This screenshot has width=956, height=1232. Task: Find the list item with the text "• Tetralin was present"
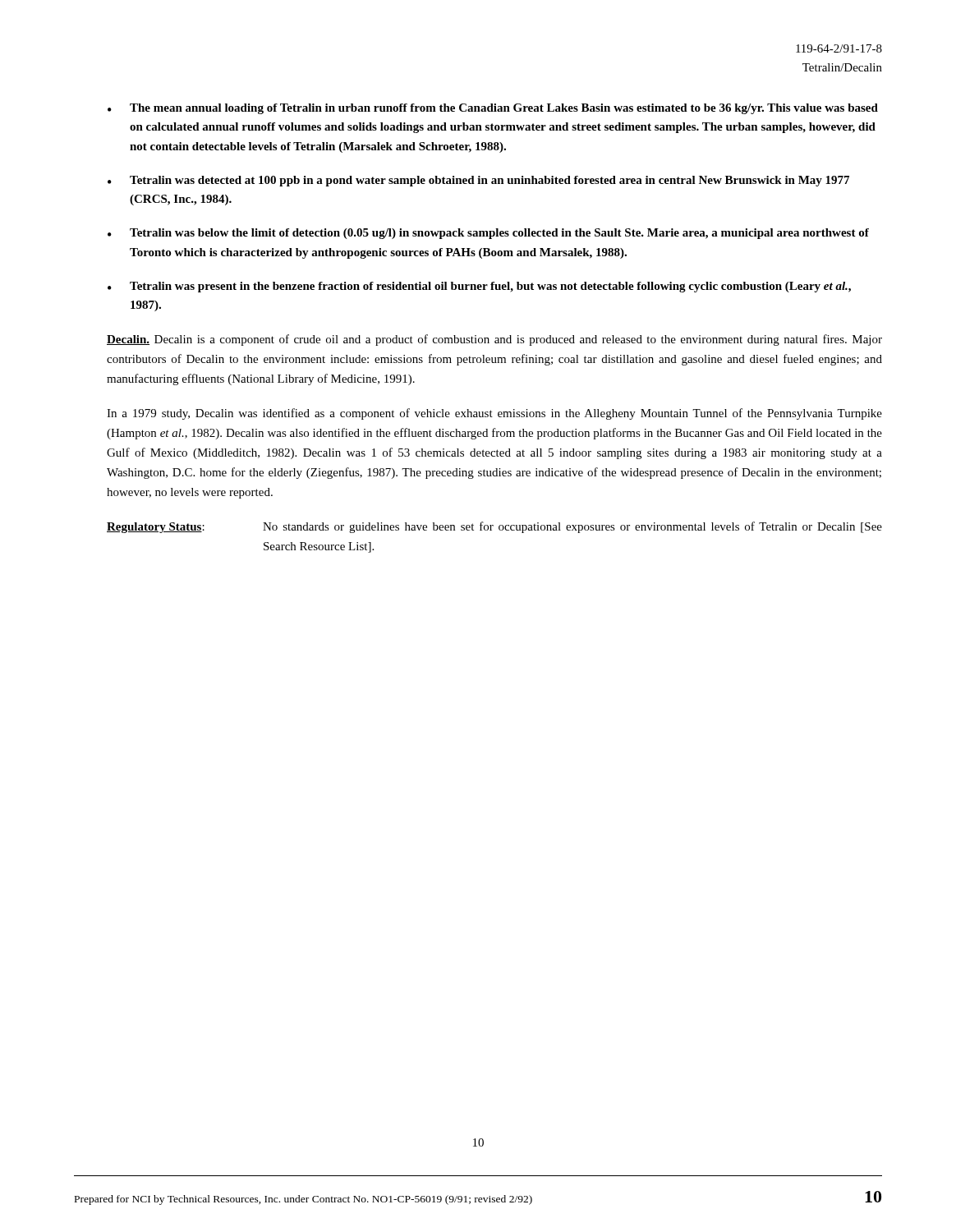pos(494,296)
